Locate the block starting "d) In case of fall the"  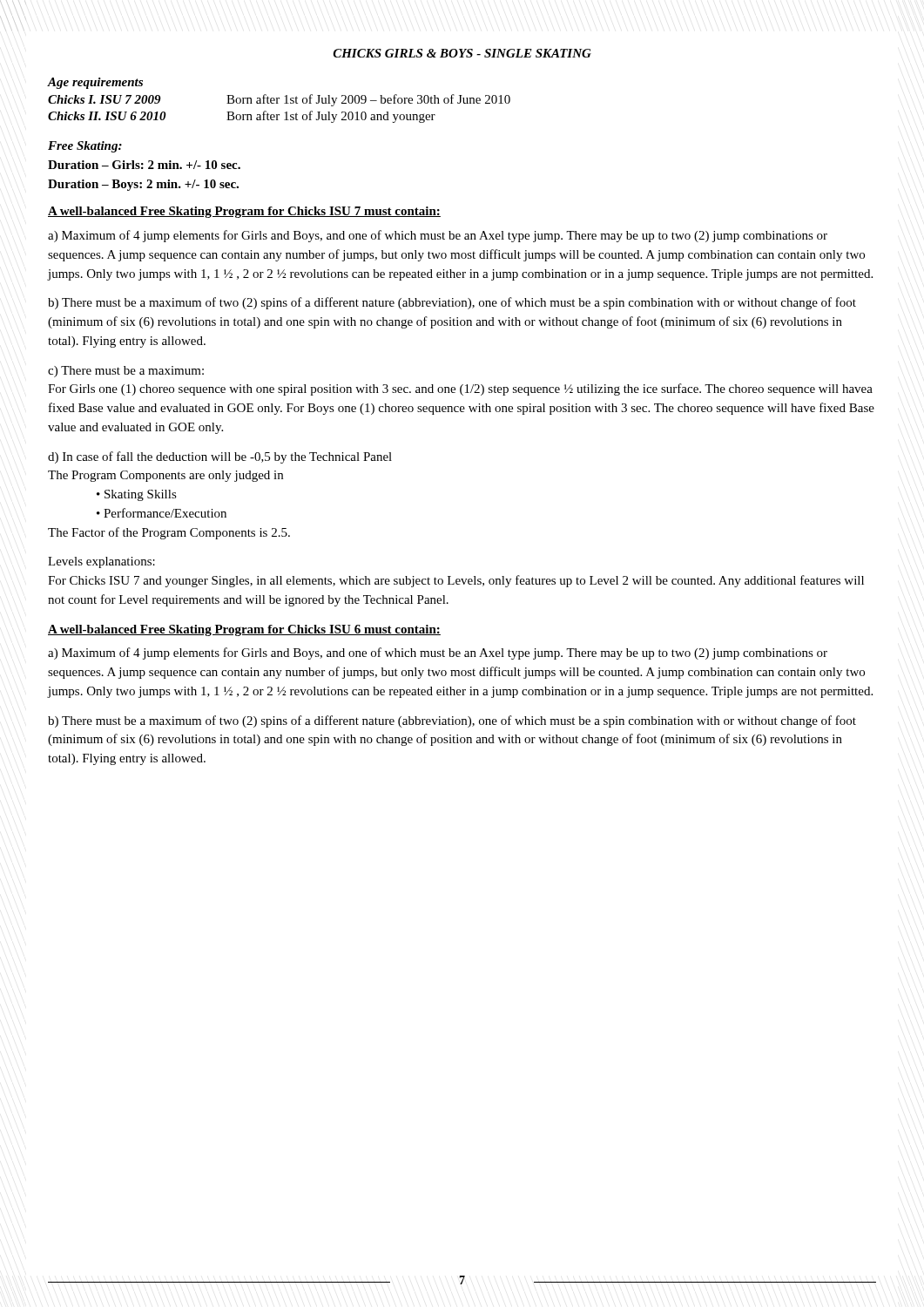pyautogui.click(x=220, y=457)
